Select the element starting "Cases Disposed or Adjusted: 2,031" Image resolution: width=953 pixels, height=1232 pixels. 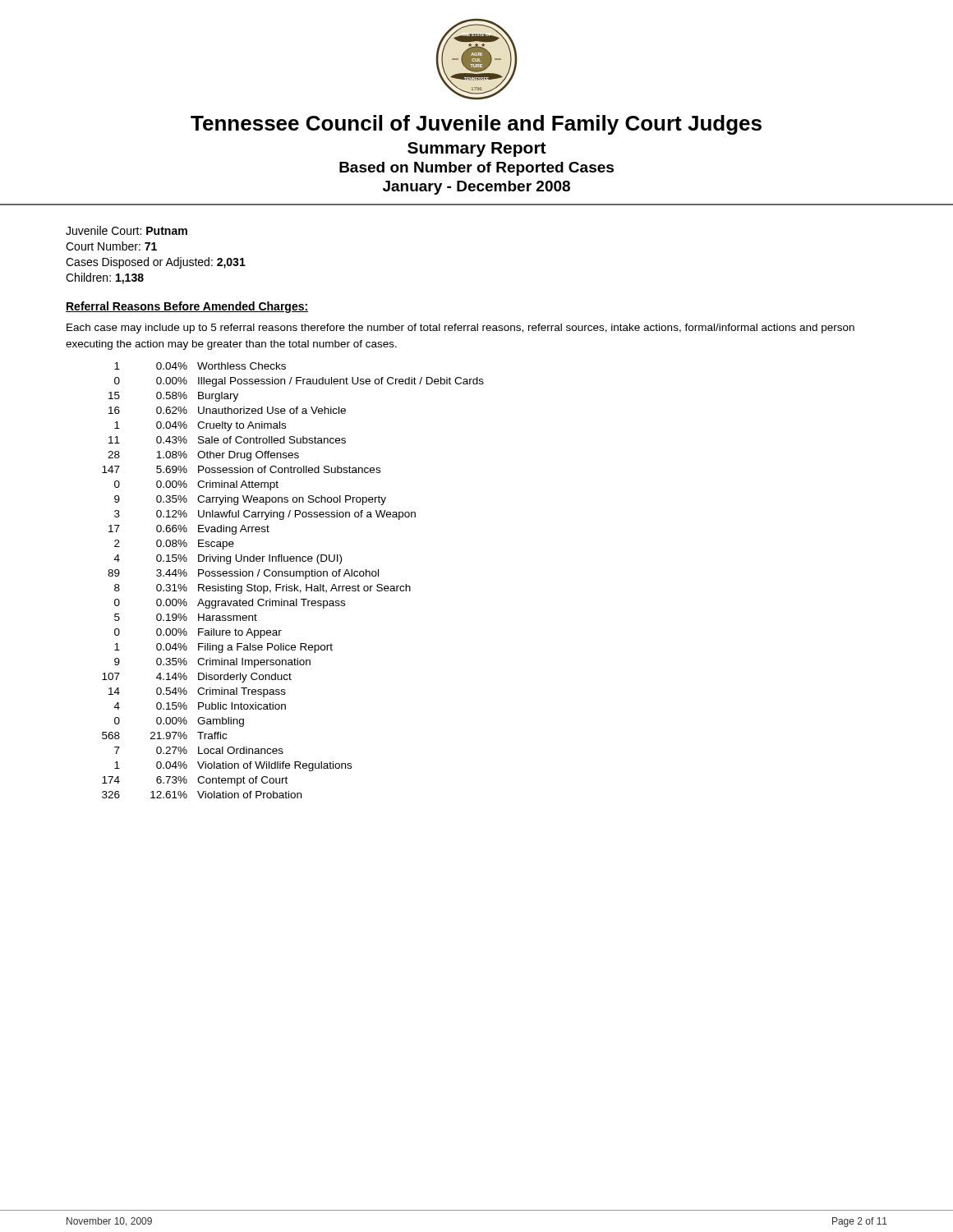(x=156, y=262)
